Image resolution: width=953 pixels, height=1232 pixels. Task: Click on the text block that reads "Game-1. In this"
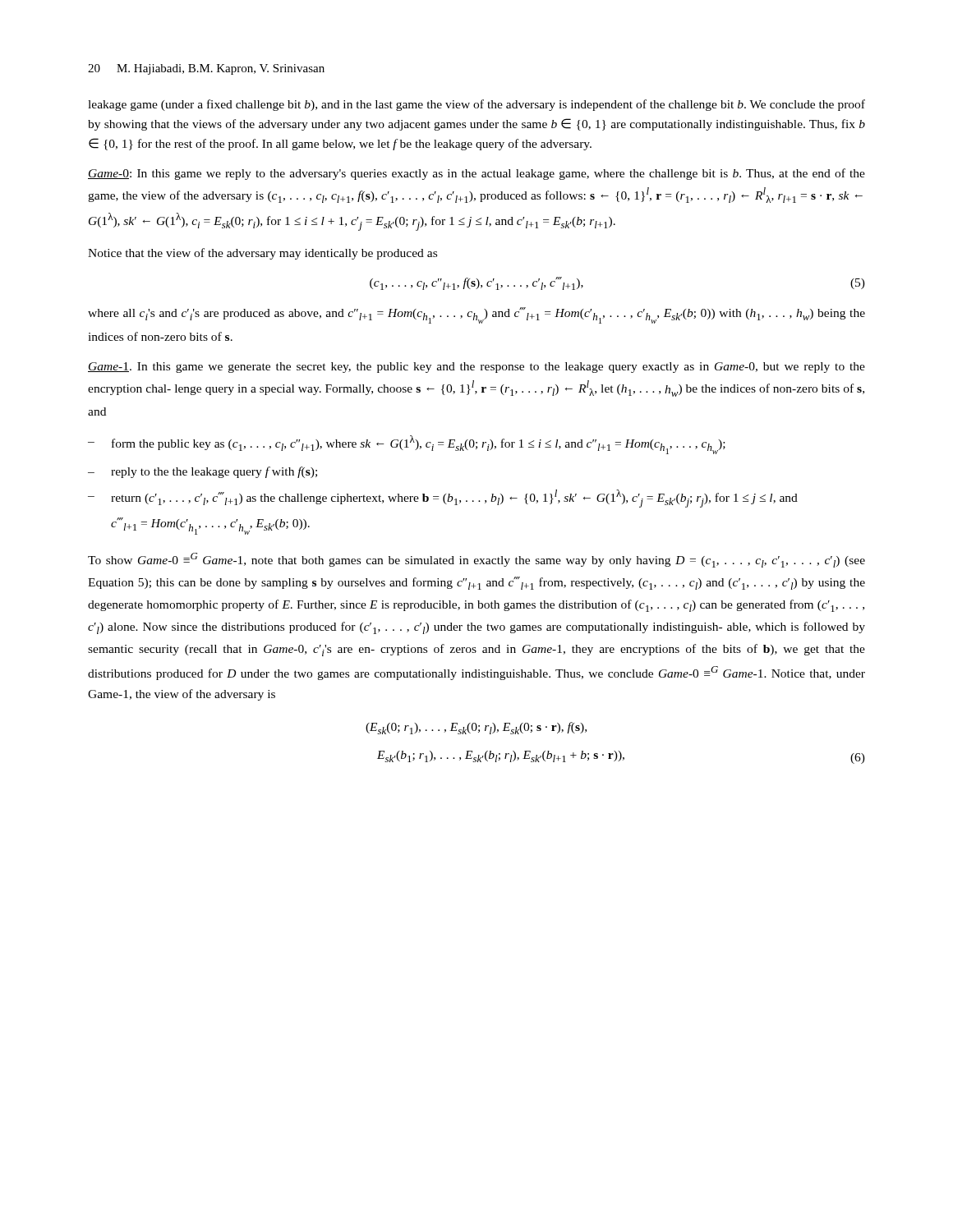pyautogui.click(x=476, y=389)
